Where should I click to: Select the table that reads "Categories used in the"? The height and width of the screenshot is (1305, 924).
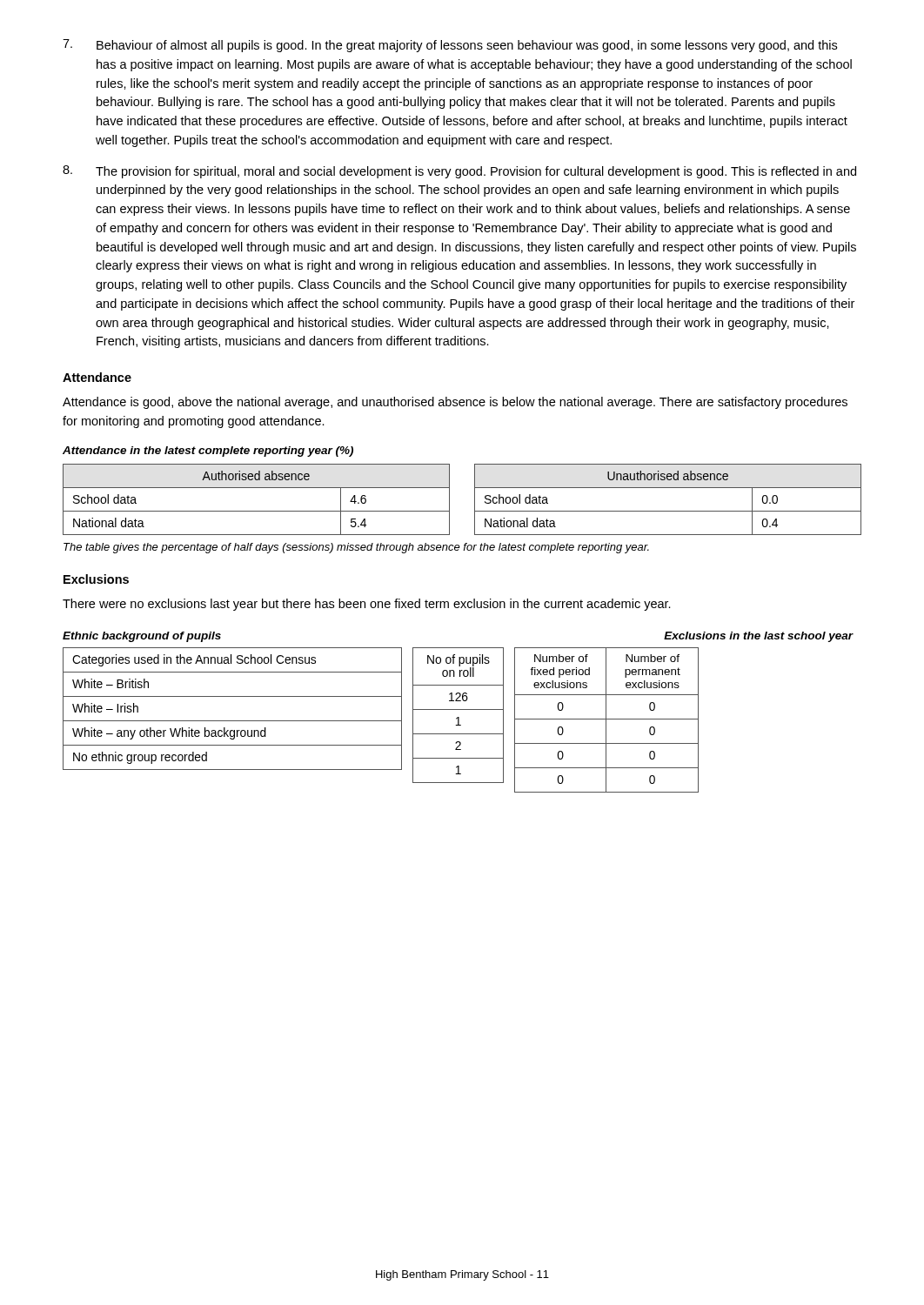(462, 720)
